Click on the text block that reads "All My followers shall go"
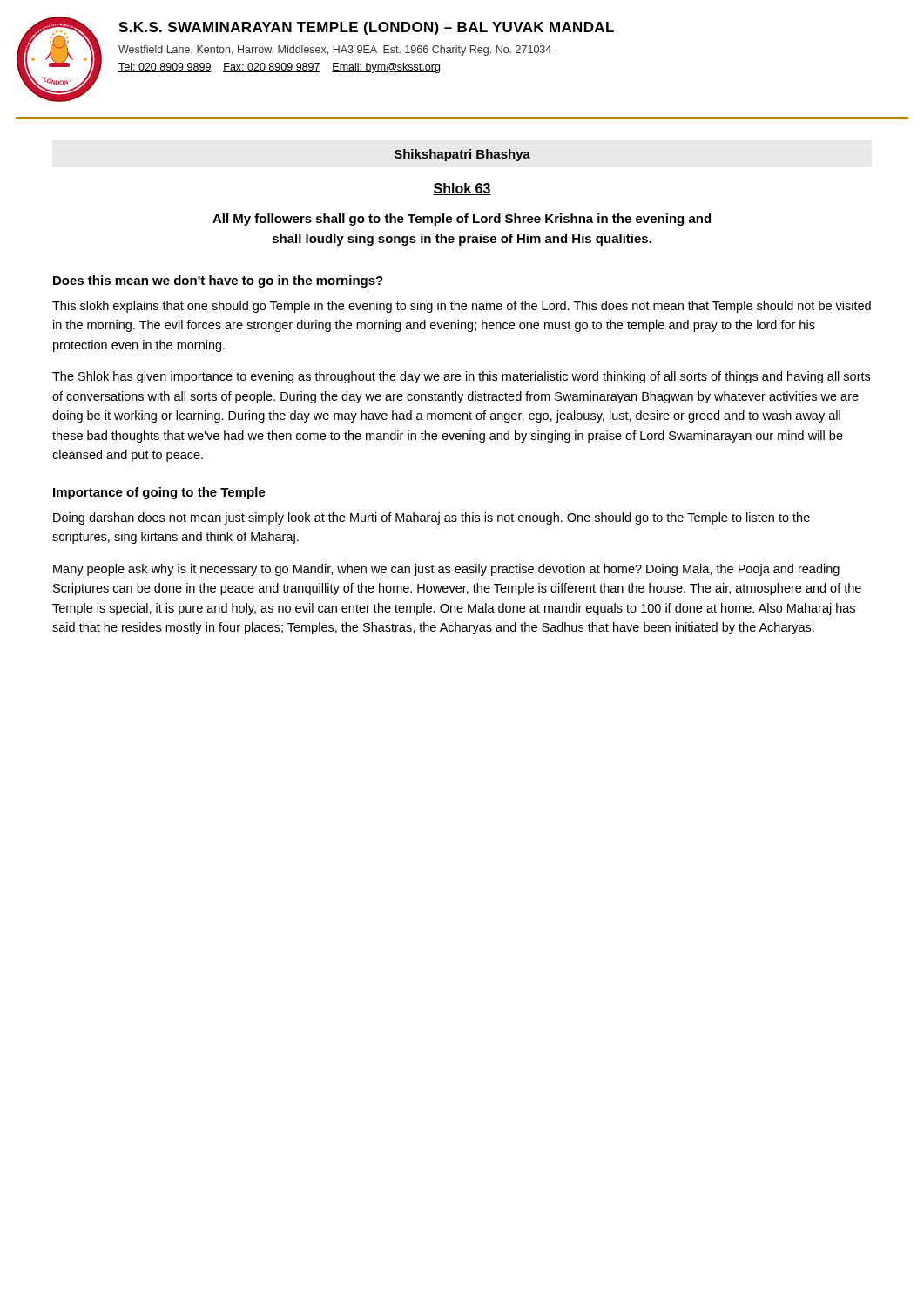 tap(462, 228)
